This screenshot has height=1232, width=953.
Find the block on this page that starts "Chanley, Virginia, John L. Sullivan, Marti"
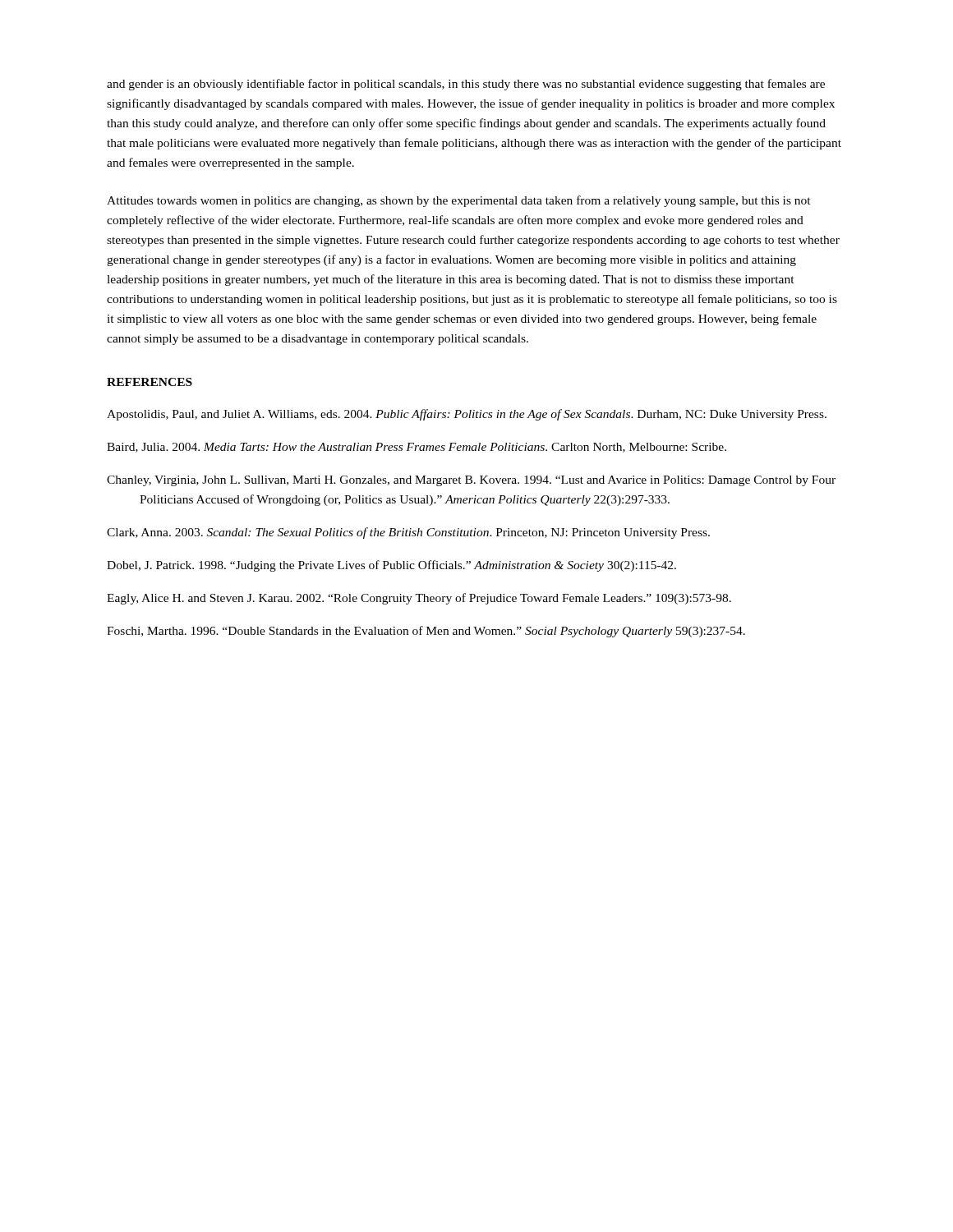(x=471, y=489)
